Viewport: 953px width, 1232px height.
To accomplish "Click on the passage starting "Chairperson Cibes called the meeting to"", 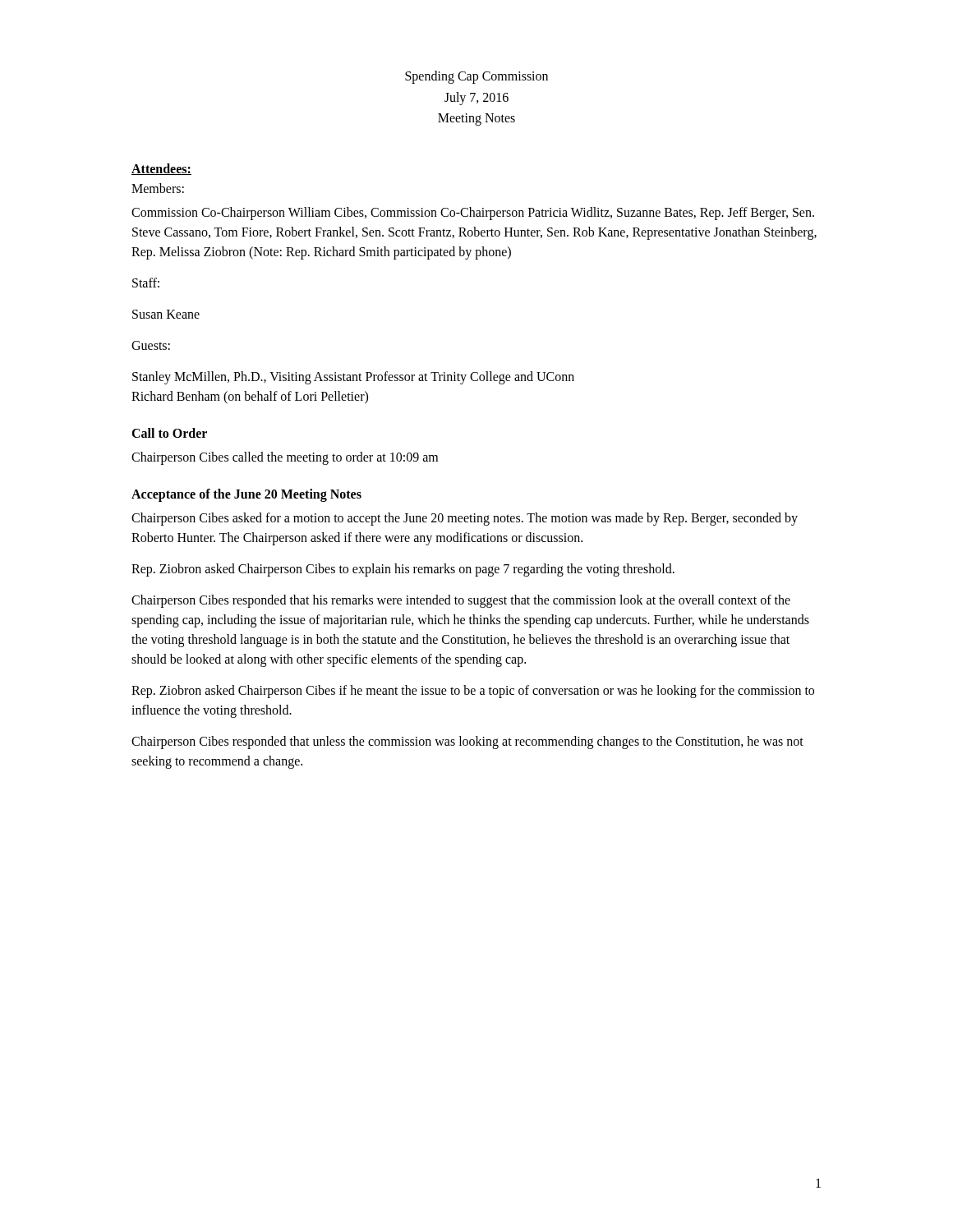I will pyautogui.click(x=285, y=457).
